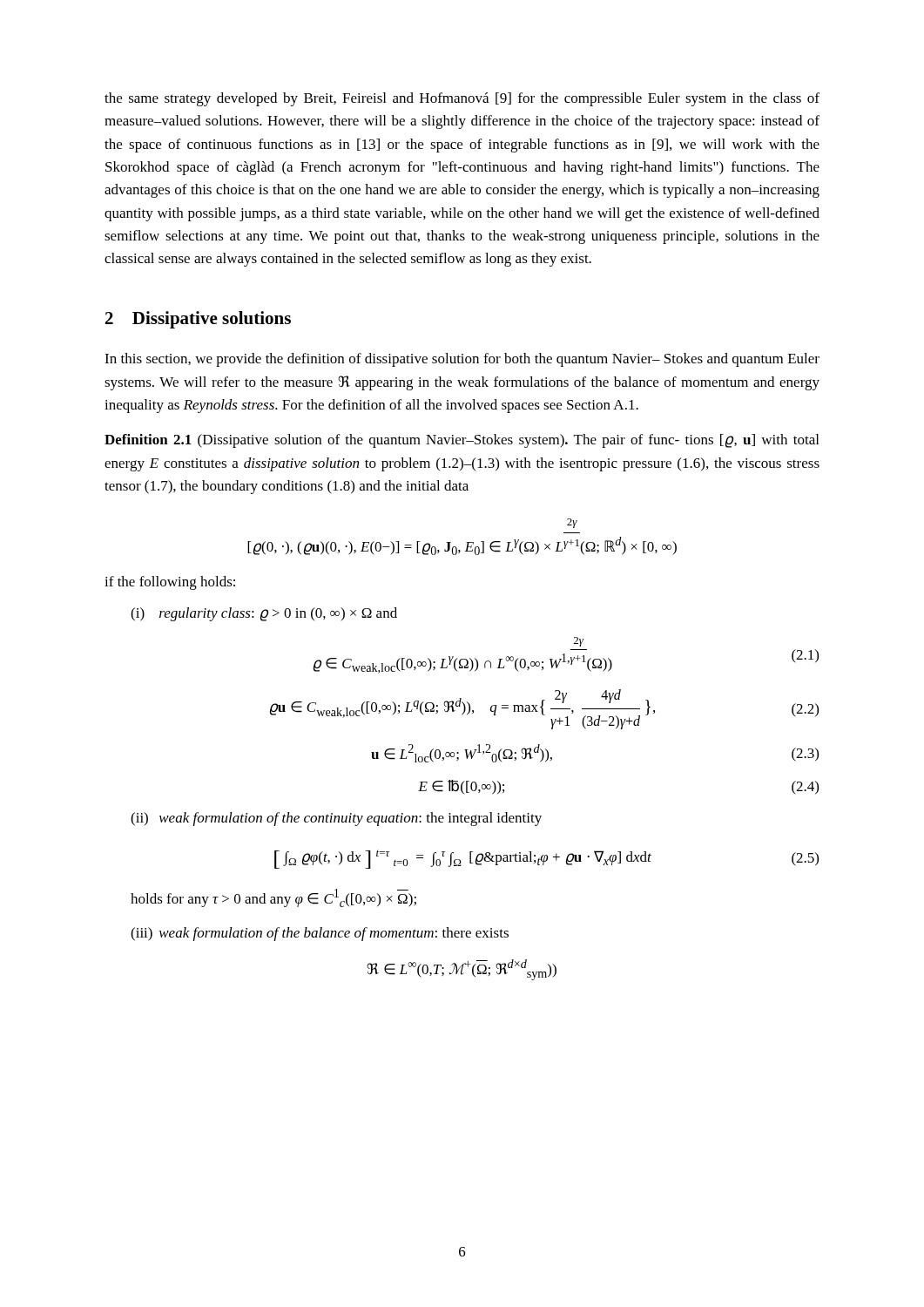This screenshot has width=924, height=1307.
Task: Find the passage starting "ϱ ∈ Cweak,loc([0,∞); Lγ(Ω)) ∩ L∞(0,∞;"
Action: coord(566,655)
